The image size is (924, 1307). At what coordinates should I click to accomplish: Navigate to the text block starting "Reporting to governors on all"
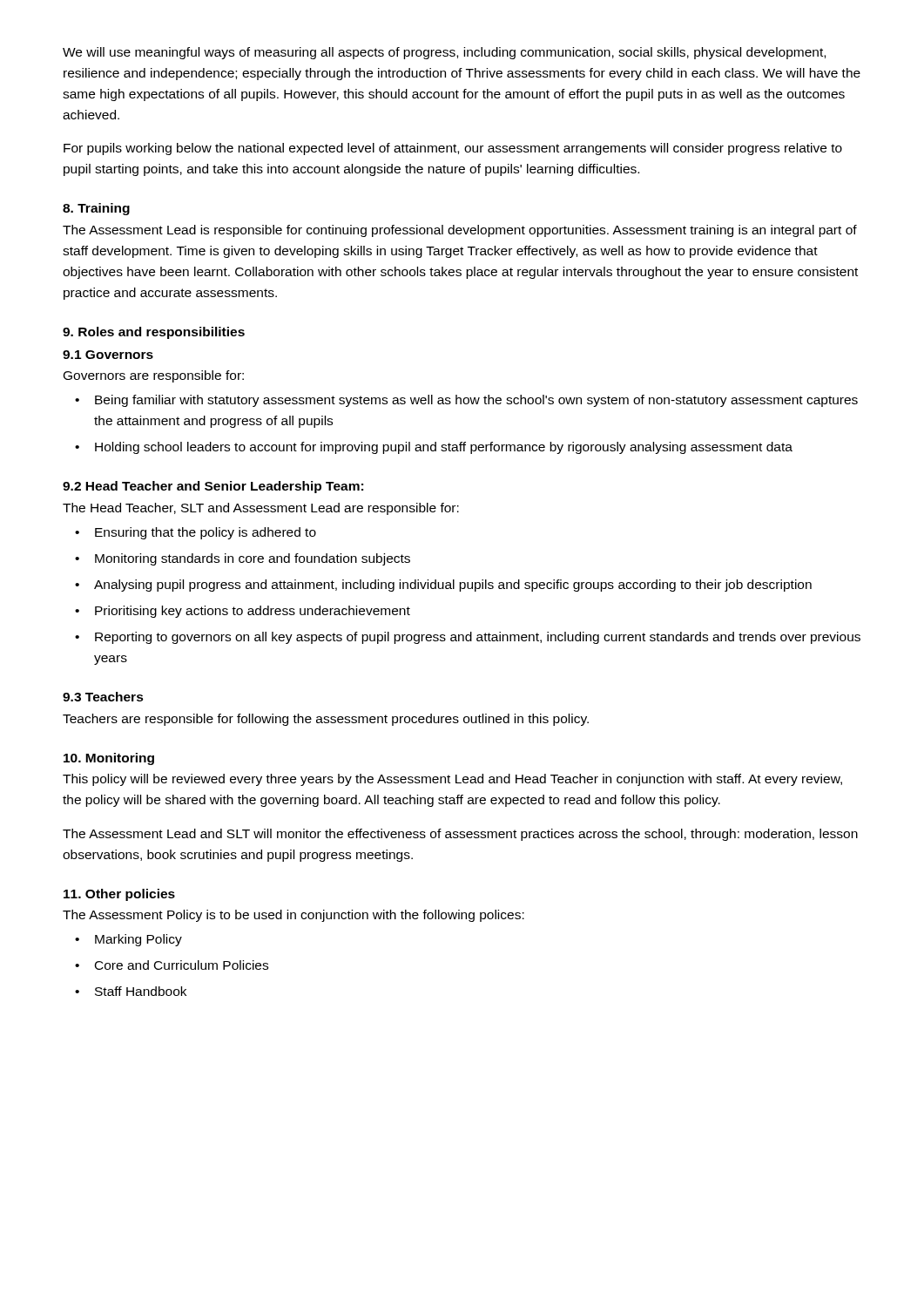point(477,647)
